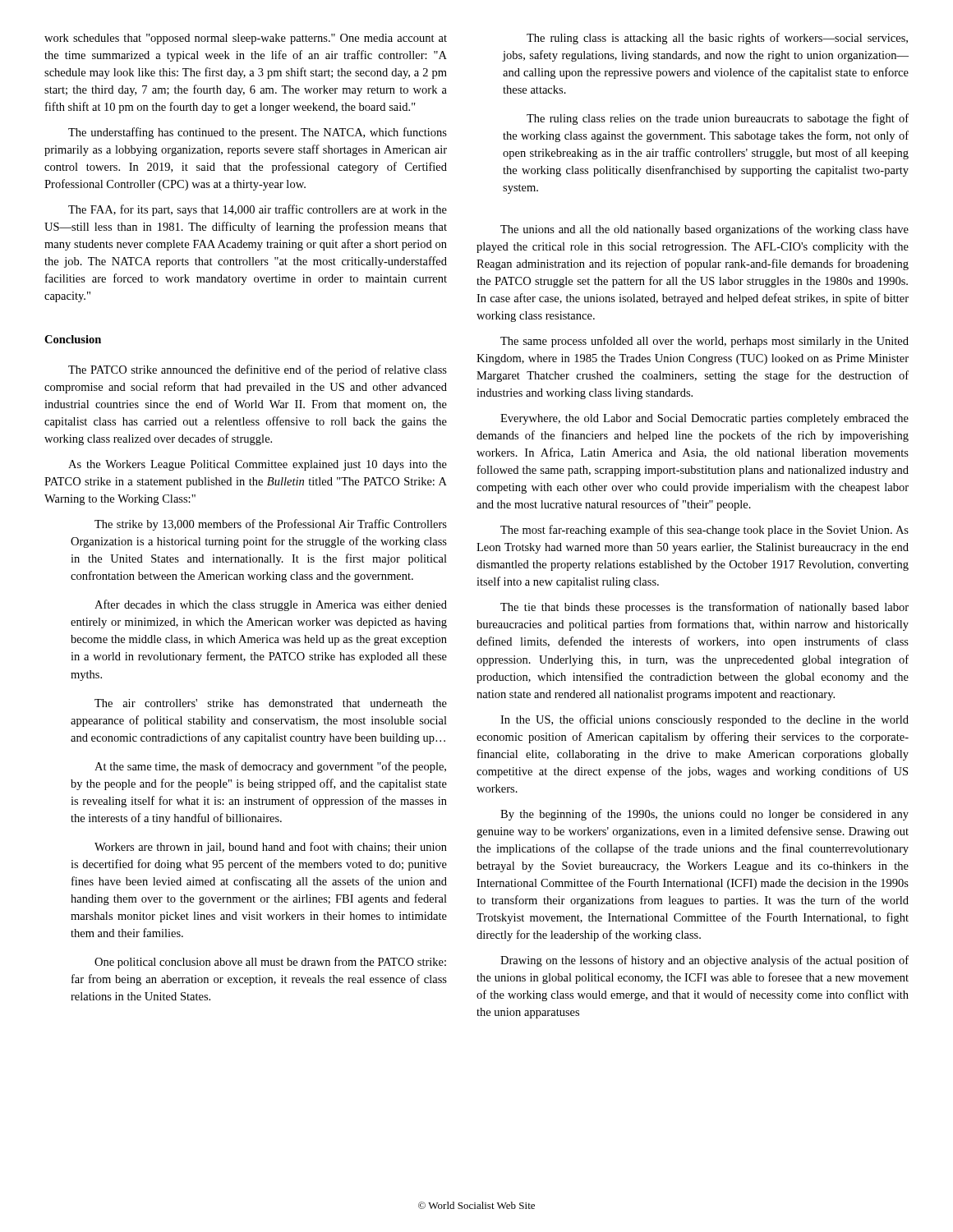Locate the block of text that opens with "In the US, the"
Viewport: 953px width, 1232px height.
[693, 754]
